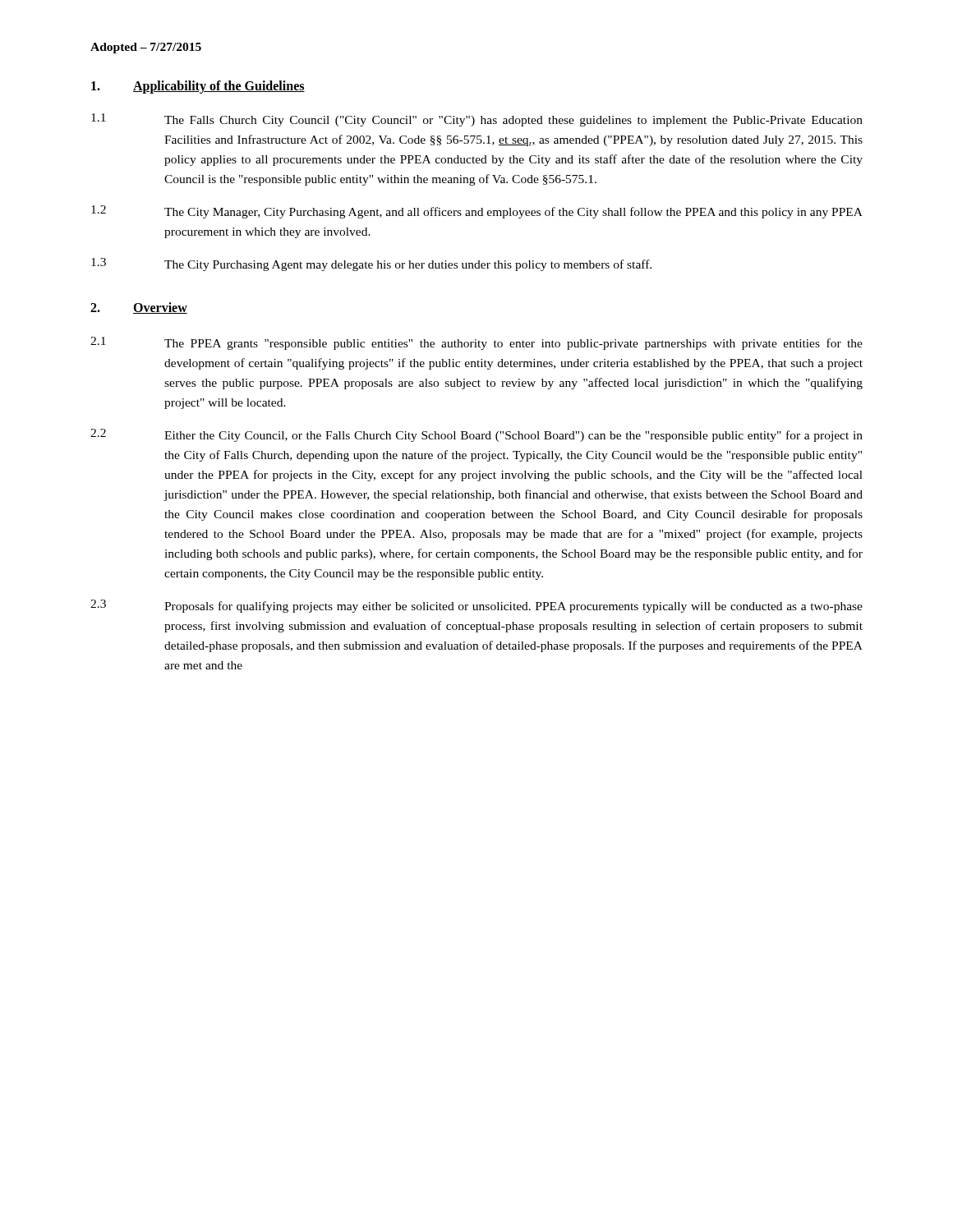953x1232 pixels.
Task: Find the passage starting "2. Overview"
Action: click(x=139, y=308)
